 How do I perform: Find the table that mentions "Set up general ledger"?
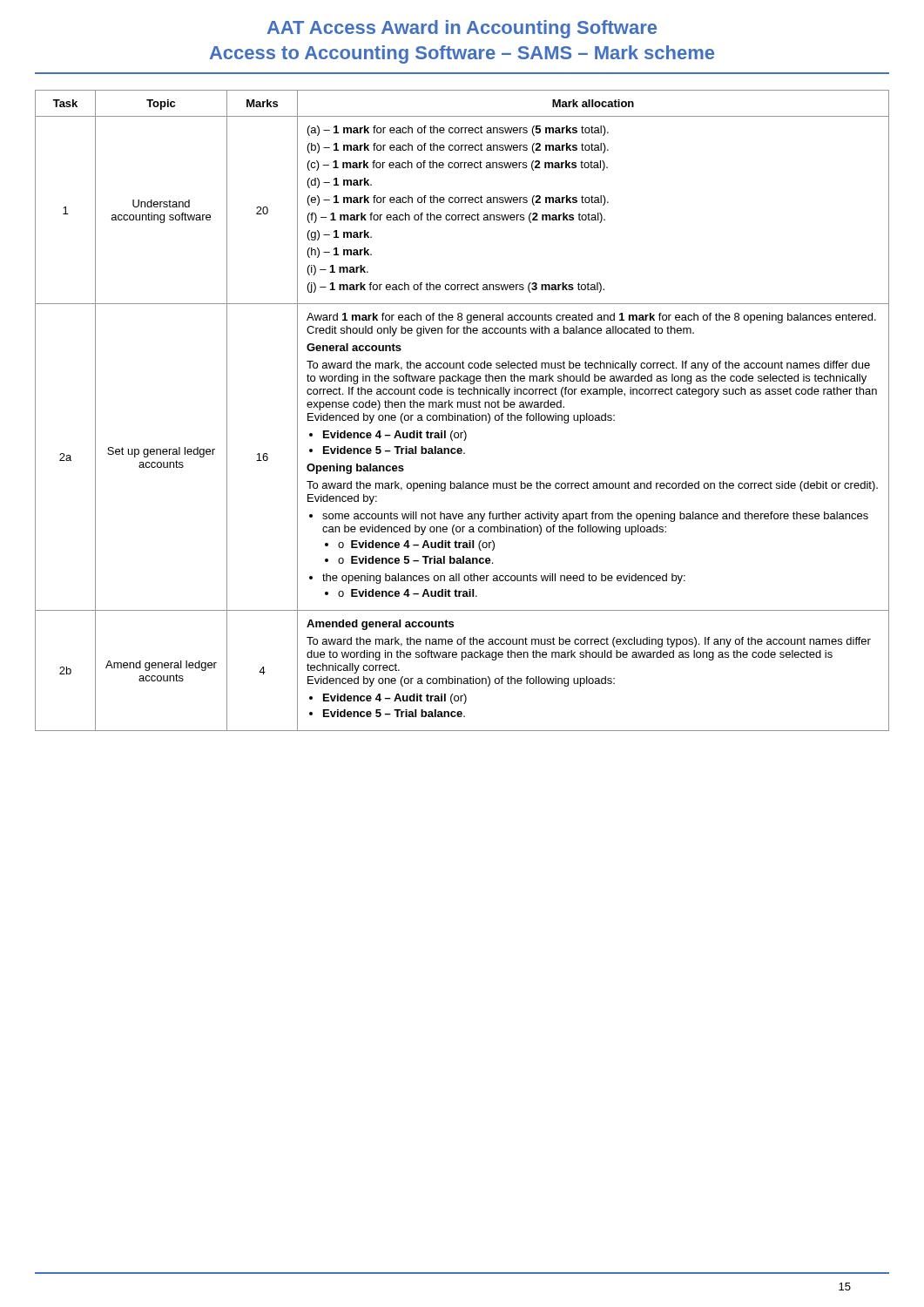coord(462,419)
